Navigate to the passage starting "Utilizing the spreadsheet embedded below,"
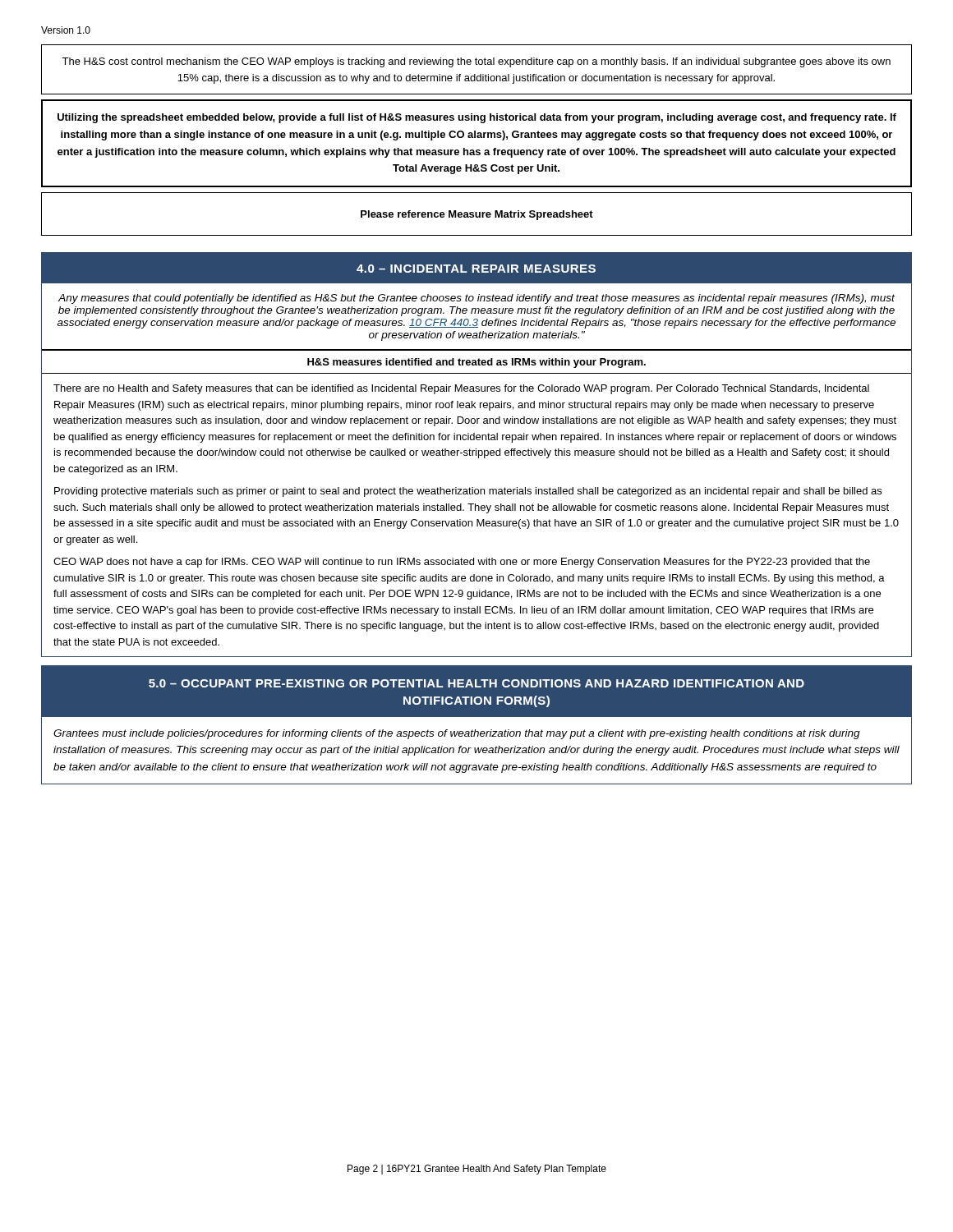The image size is (953, 1232). click(476, 143)
